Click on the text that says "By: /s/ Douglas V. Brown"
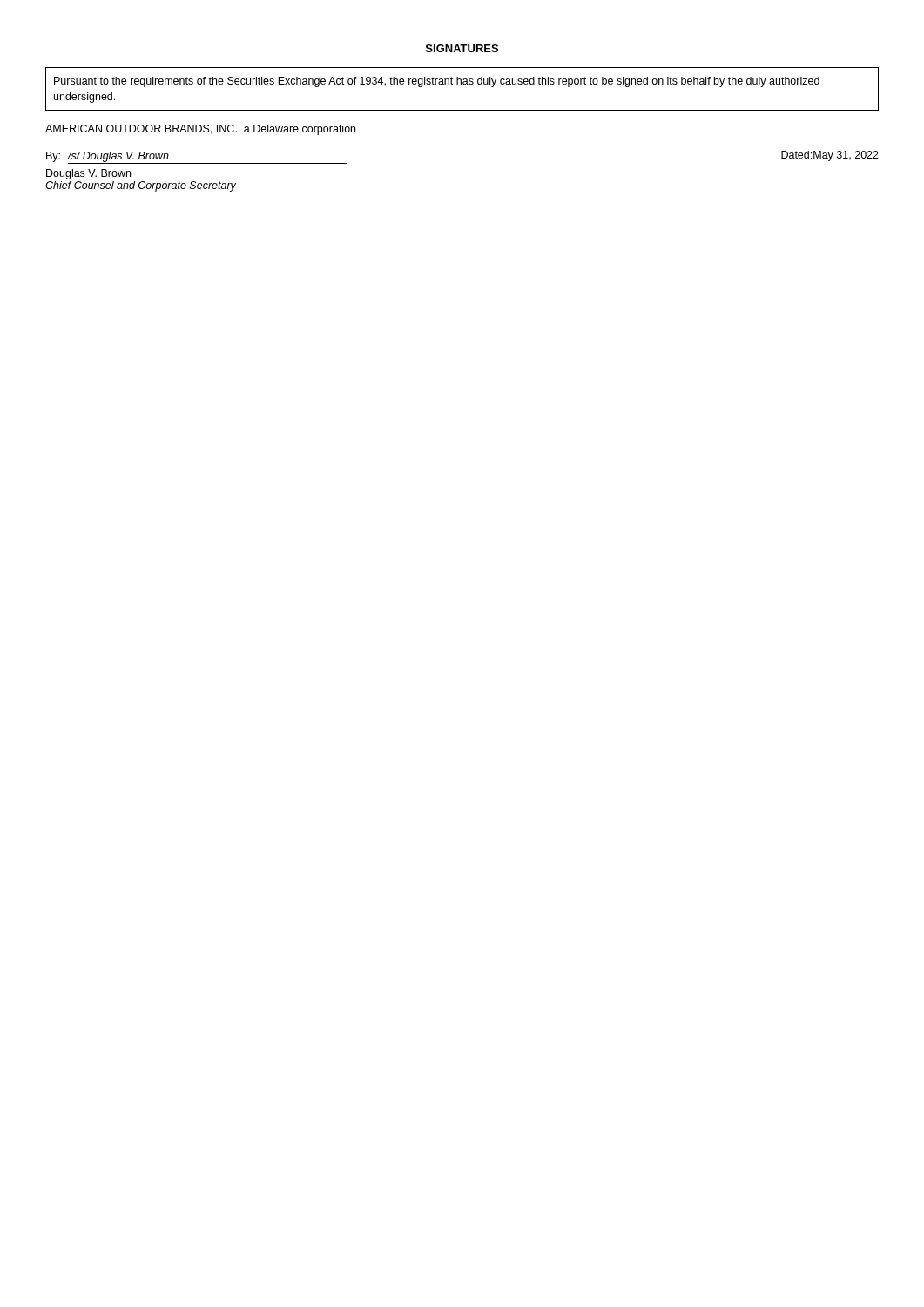924x1307 pixels. (x=196, y=157)
